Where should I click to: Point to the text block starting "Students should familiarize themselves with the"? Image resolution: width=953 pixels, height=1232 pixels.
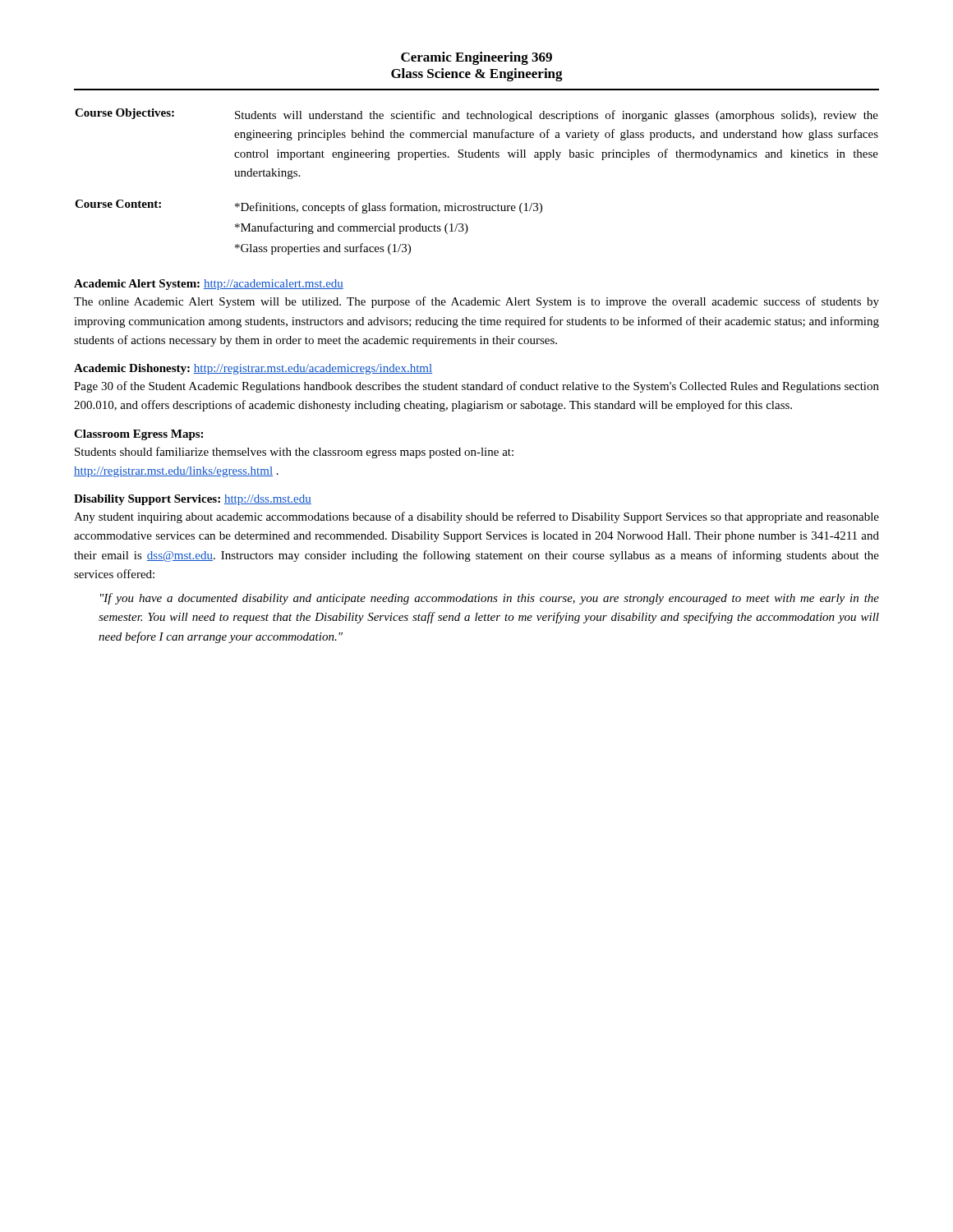click(x=476, y=461)
